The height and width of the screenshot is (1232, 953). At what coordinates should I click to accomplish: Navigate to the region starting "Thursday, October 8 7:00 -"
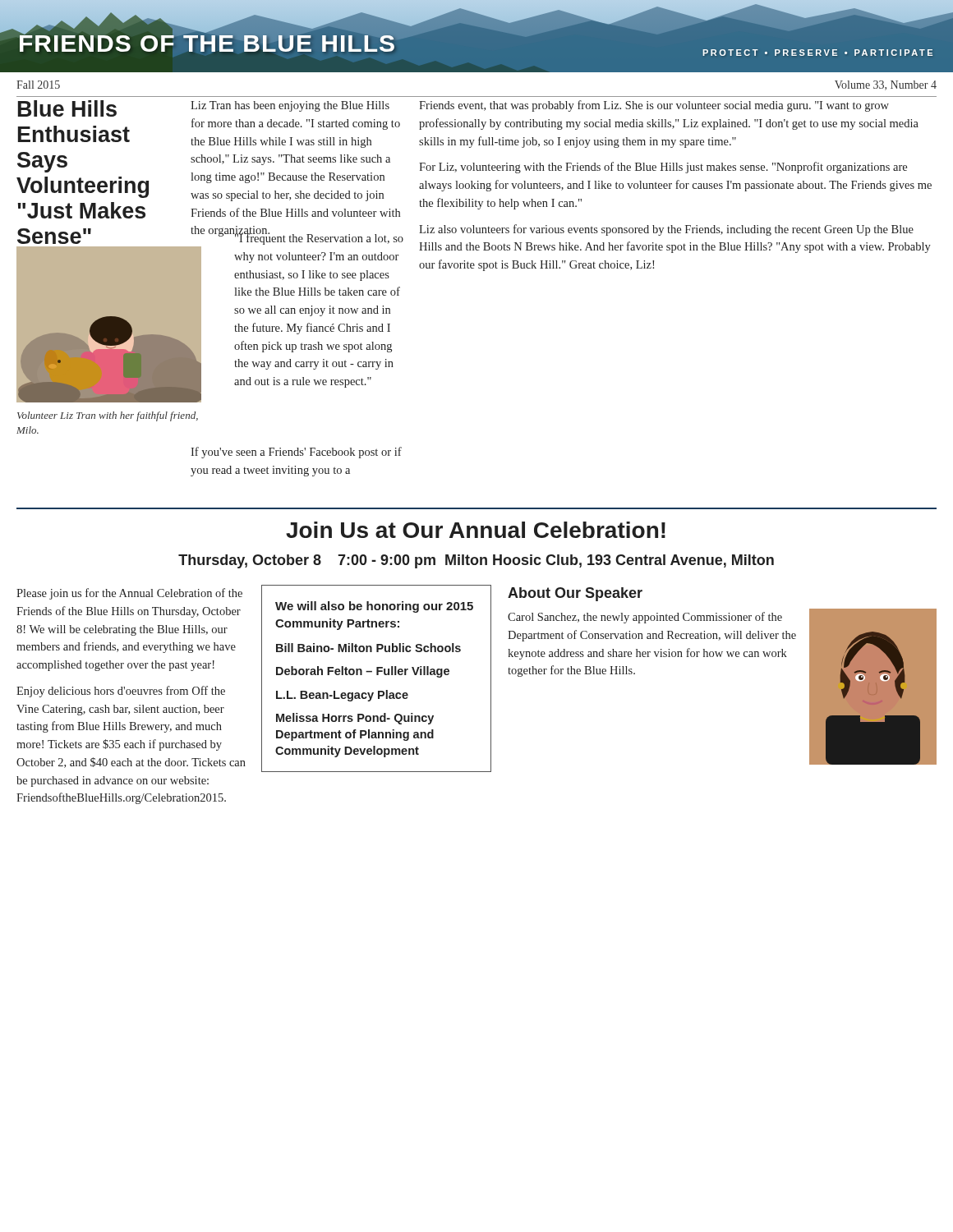(476, 561)
